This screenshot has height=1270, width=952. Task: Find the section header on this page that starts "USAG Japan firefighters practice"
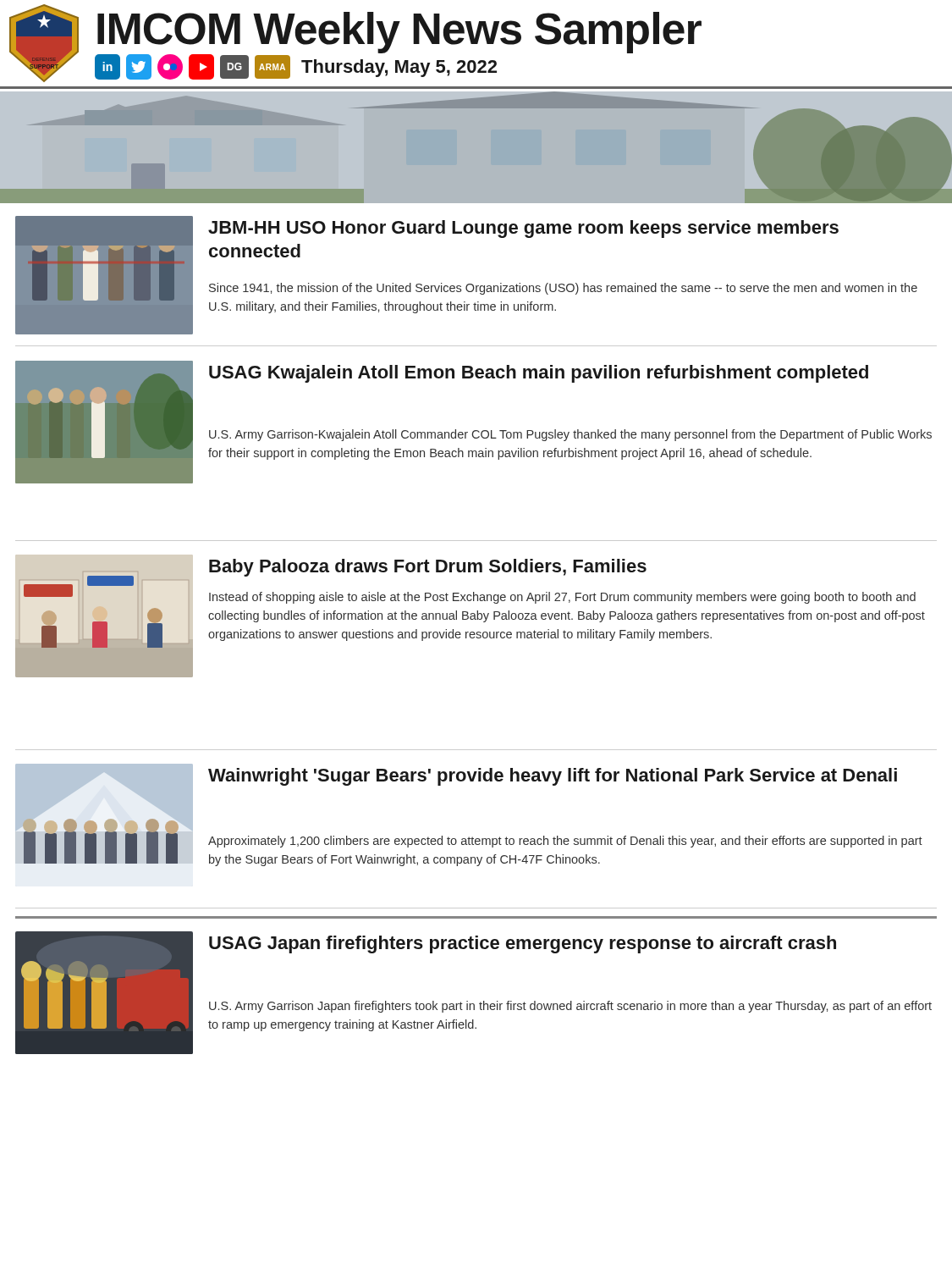572,943
